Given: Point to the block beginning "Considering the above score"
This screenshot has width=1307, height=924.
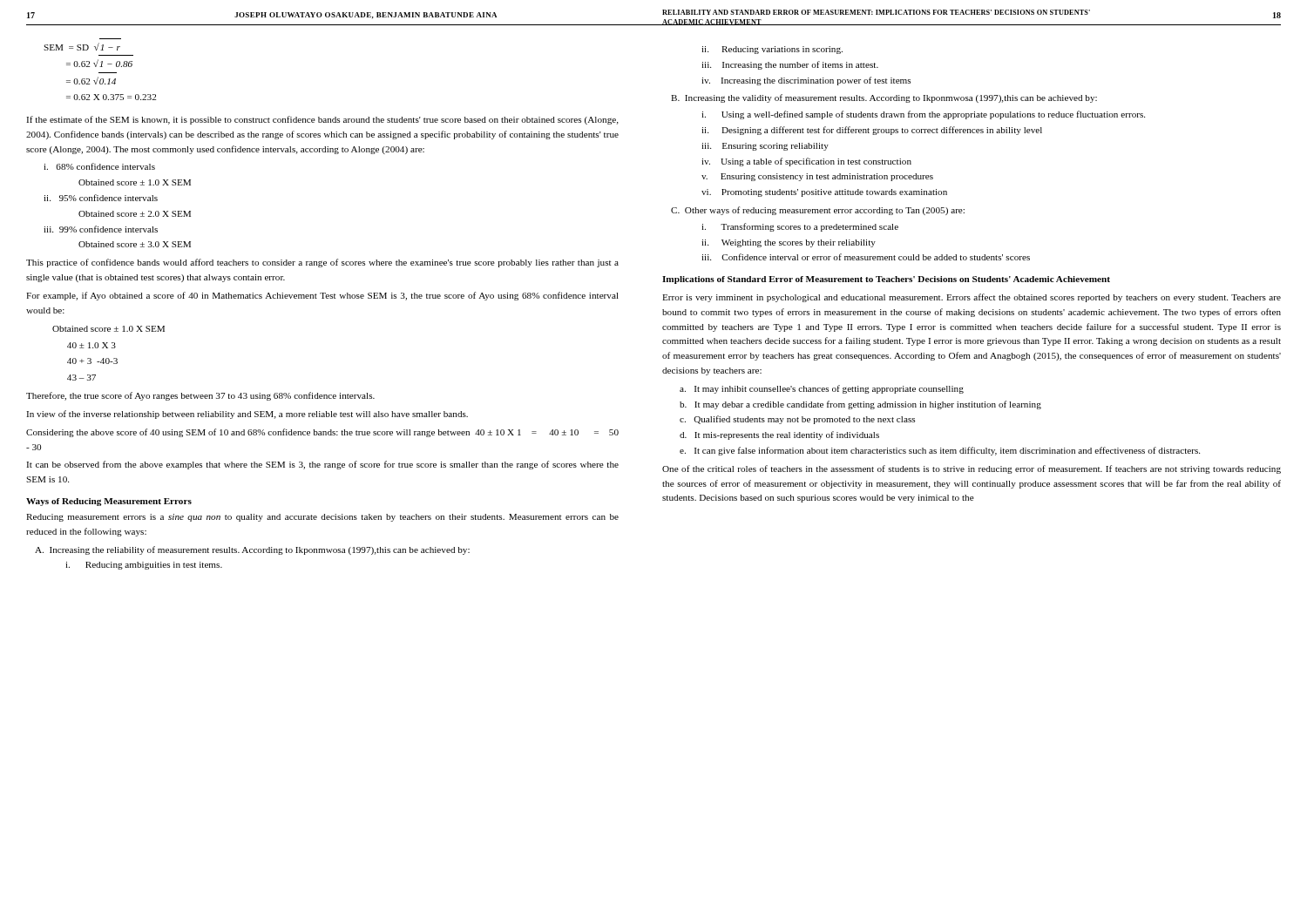Looking at the screenshot, I should (322, 439).
